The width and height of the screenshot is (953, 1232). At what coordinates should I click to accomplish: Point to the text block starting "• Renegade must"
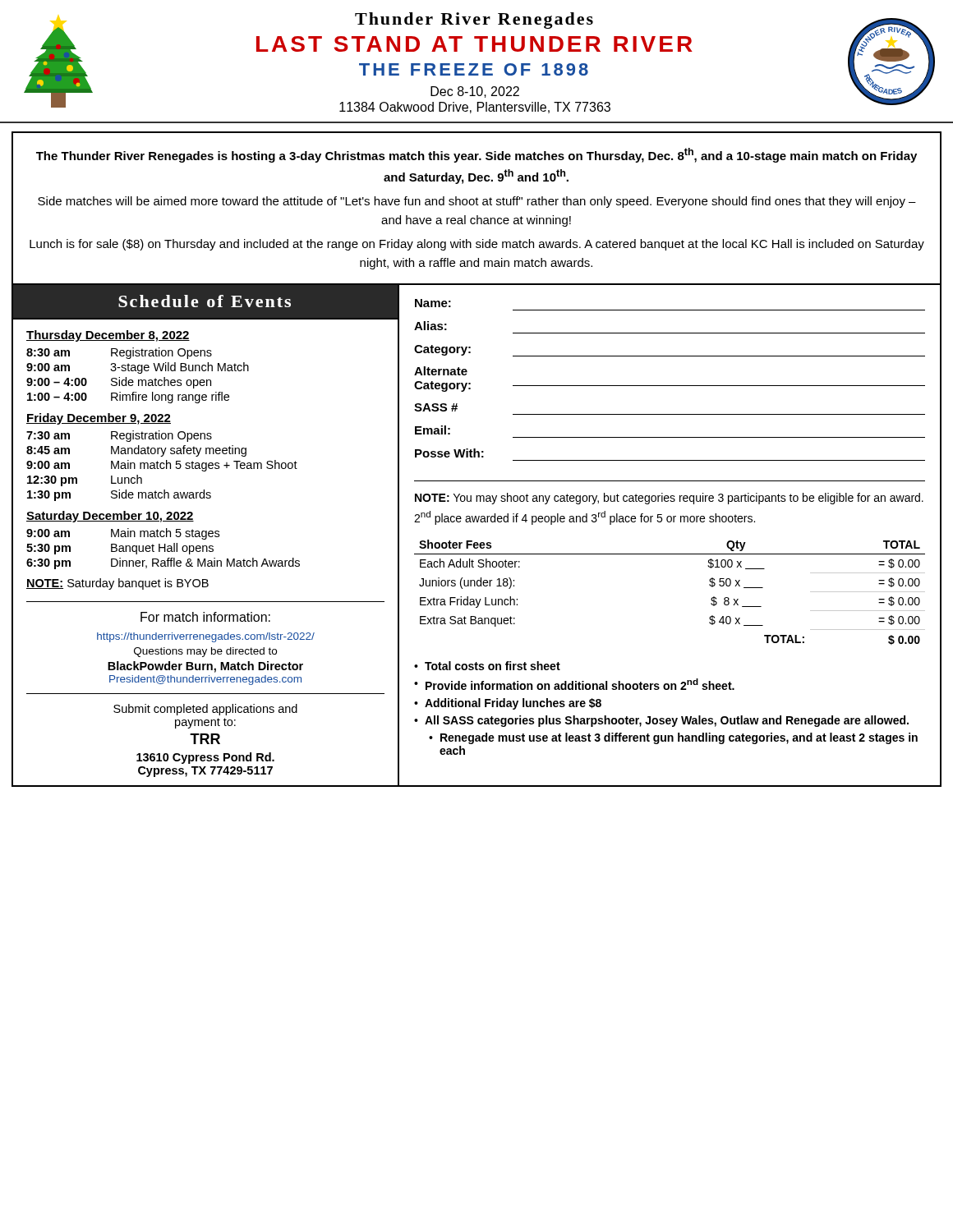click(x=677, y=744)
